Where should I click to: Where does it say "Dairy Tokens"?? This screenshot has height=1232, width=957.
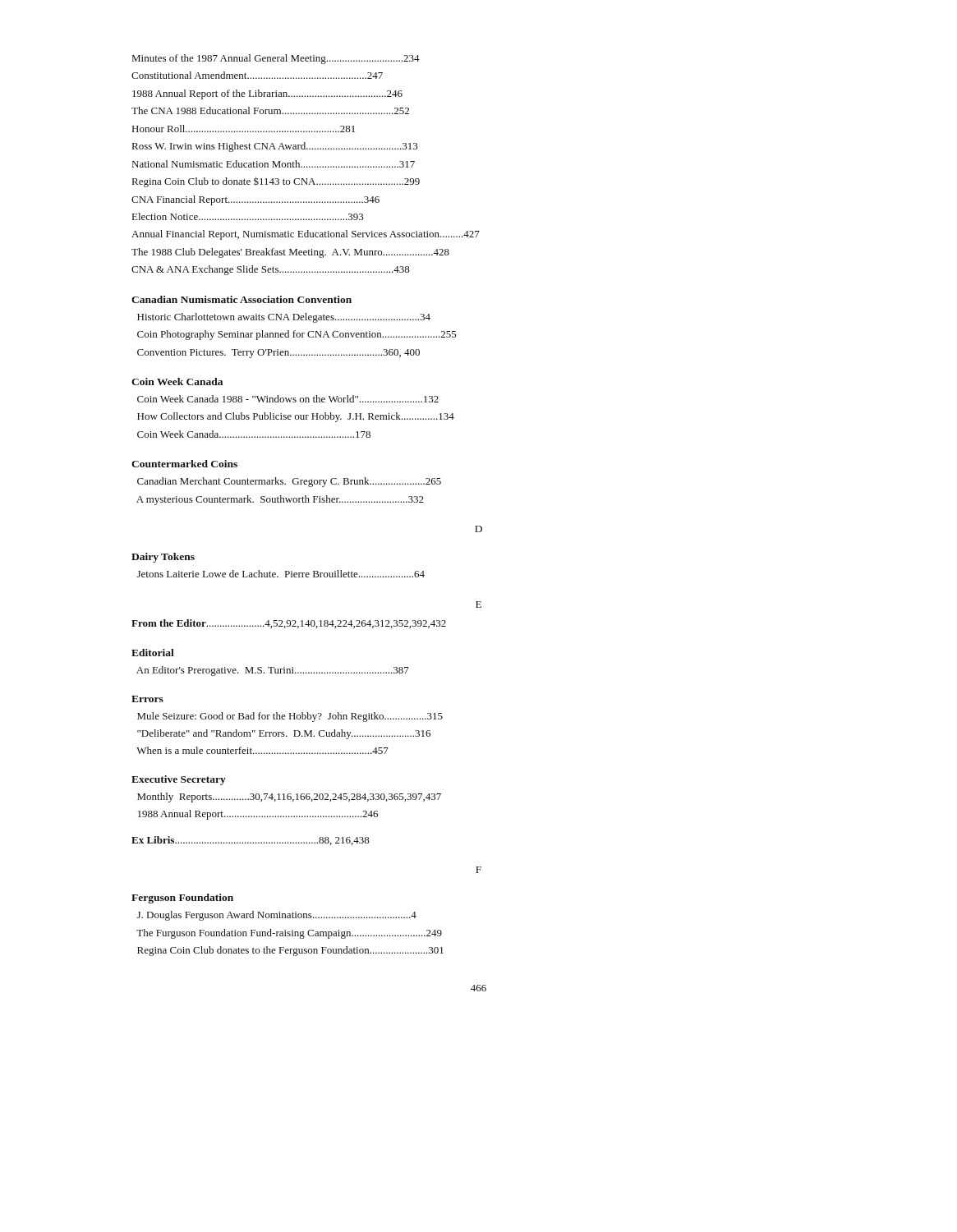[x=163, y=557]
